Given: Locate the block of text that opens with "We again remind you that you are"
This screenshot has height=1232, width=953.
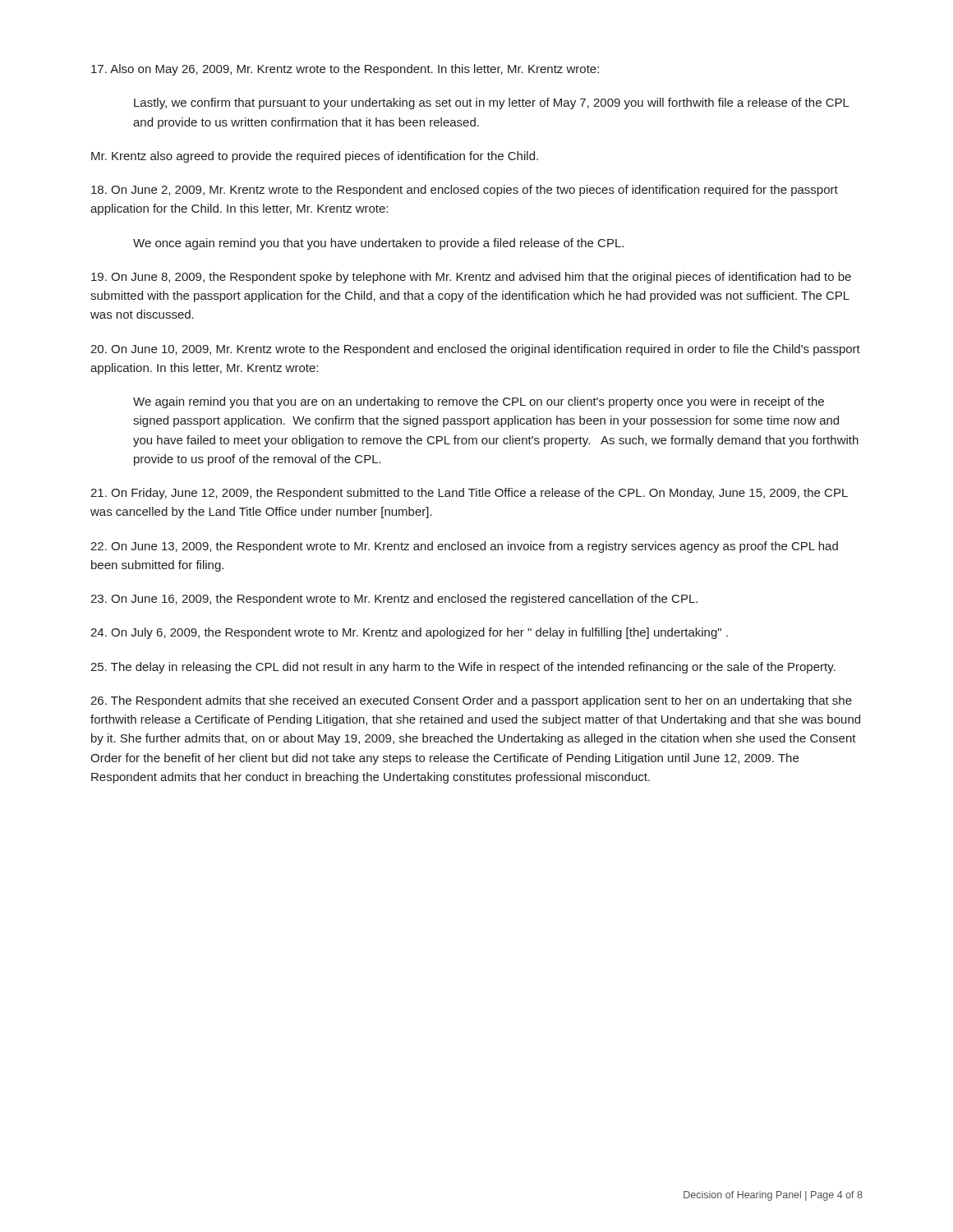Looking at the screenshot, I should (x=496, y=430).
